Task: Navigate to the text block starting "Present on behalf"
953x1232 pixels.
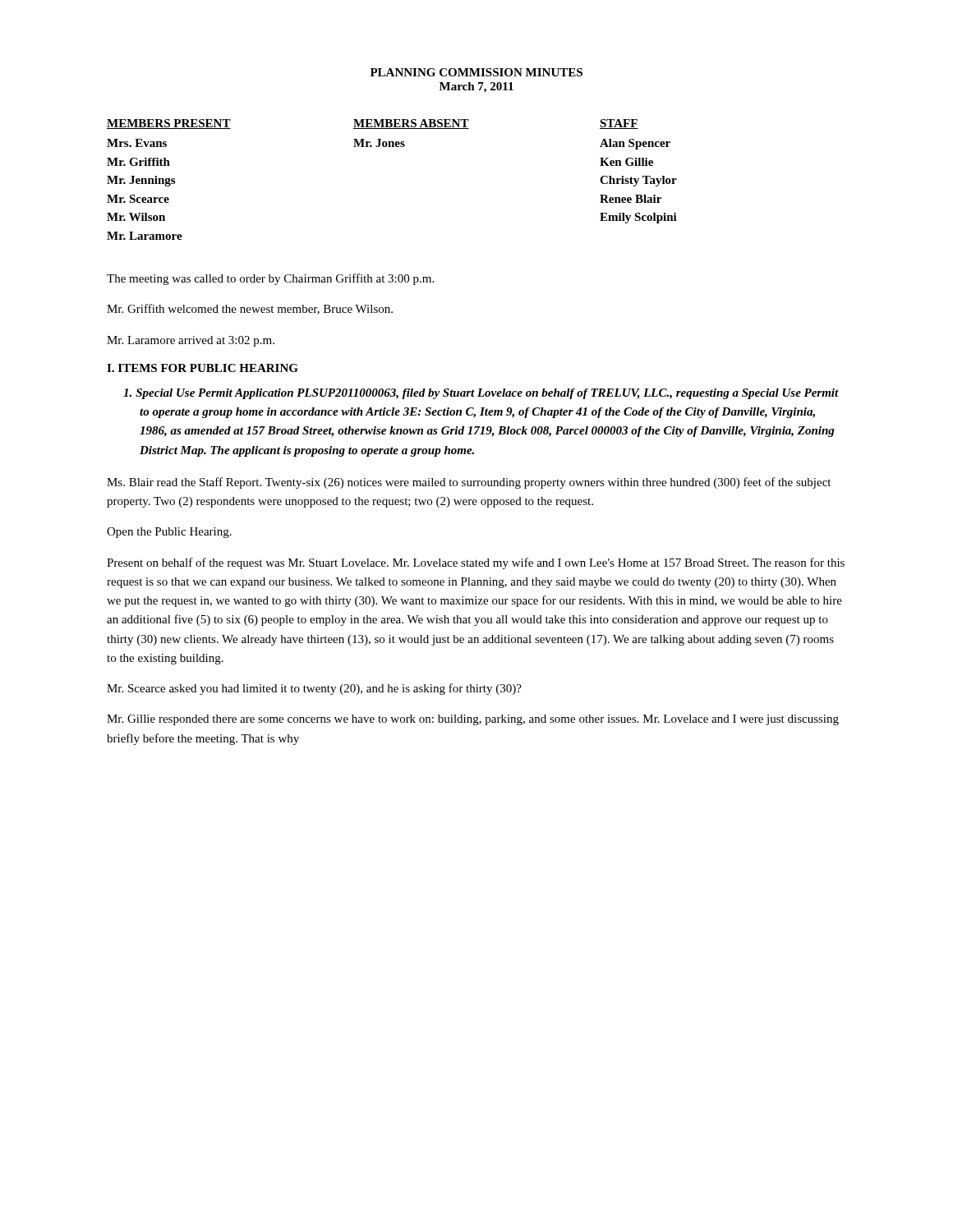Action: pyautogui.click(x=476, y=610)
